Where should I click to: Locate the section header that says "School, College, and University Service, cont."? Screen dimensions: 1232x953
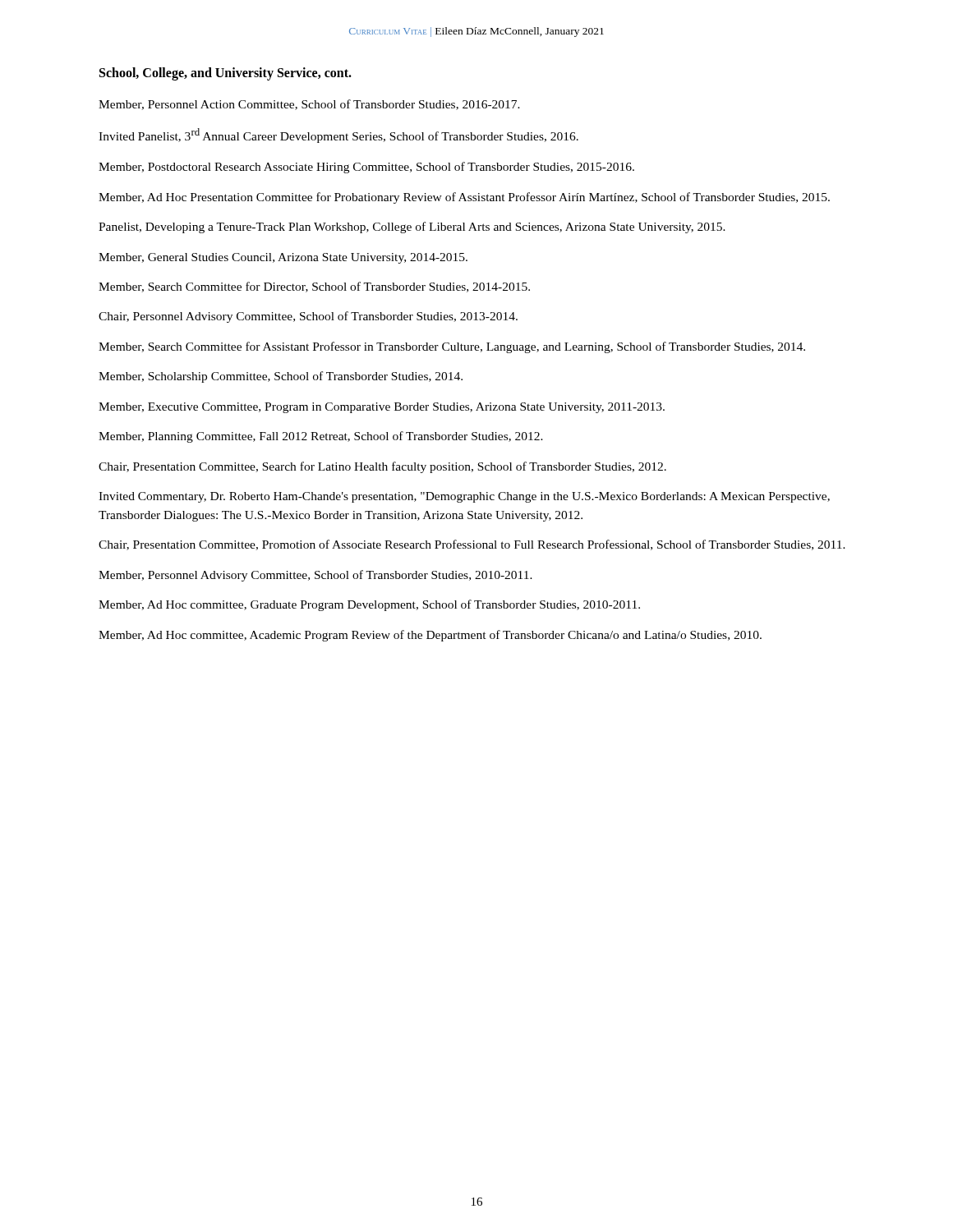(x=225, y=73)
